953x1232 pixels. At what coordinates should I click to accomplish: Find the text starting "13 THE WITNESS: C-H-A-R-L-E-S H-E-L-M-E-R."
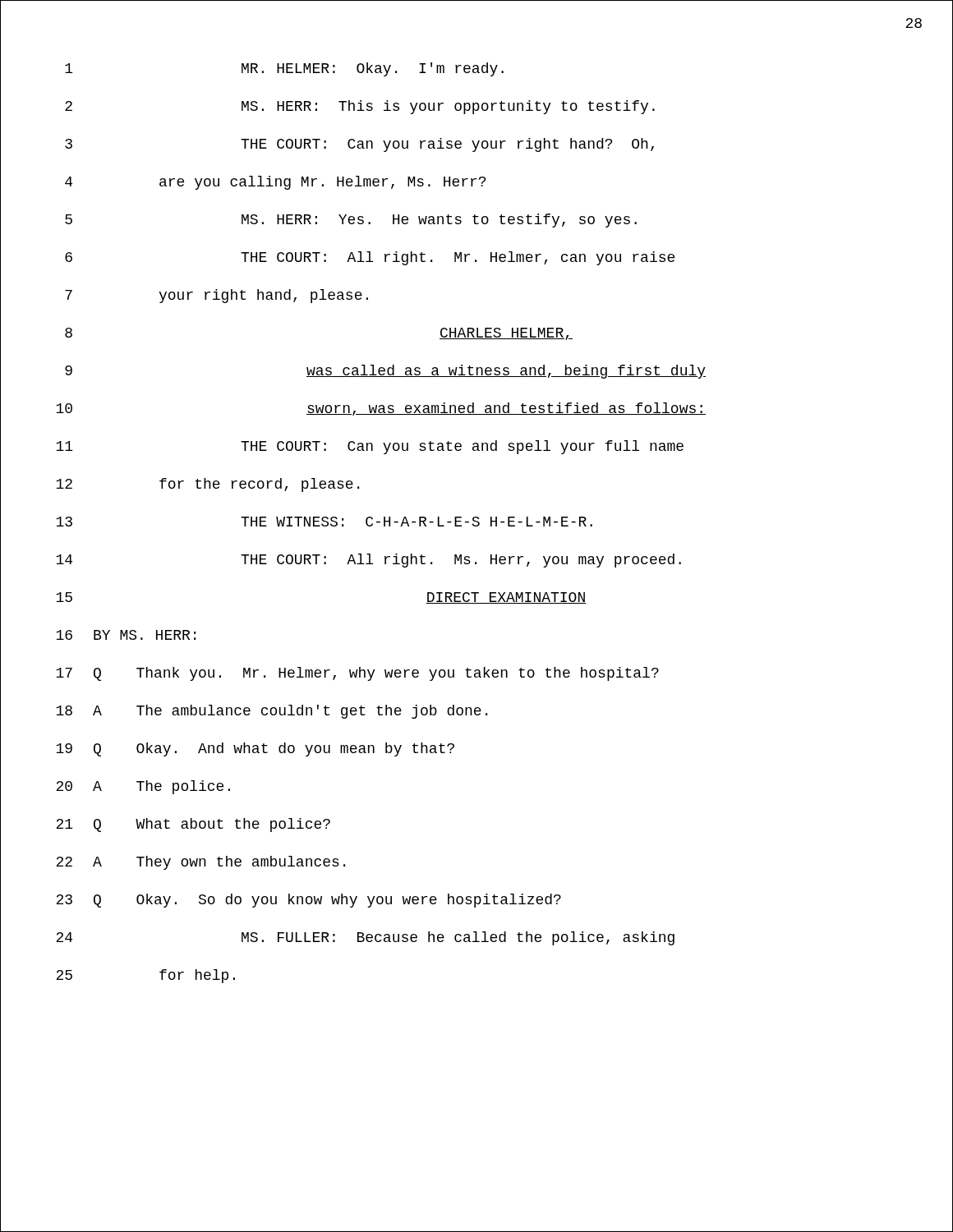pyautogui.click(x=476, y=522)
